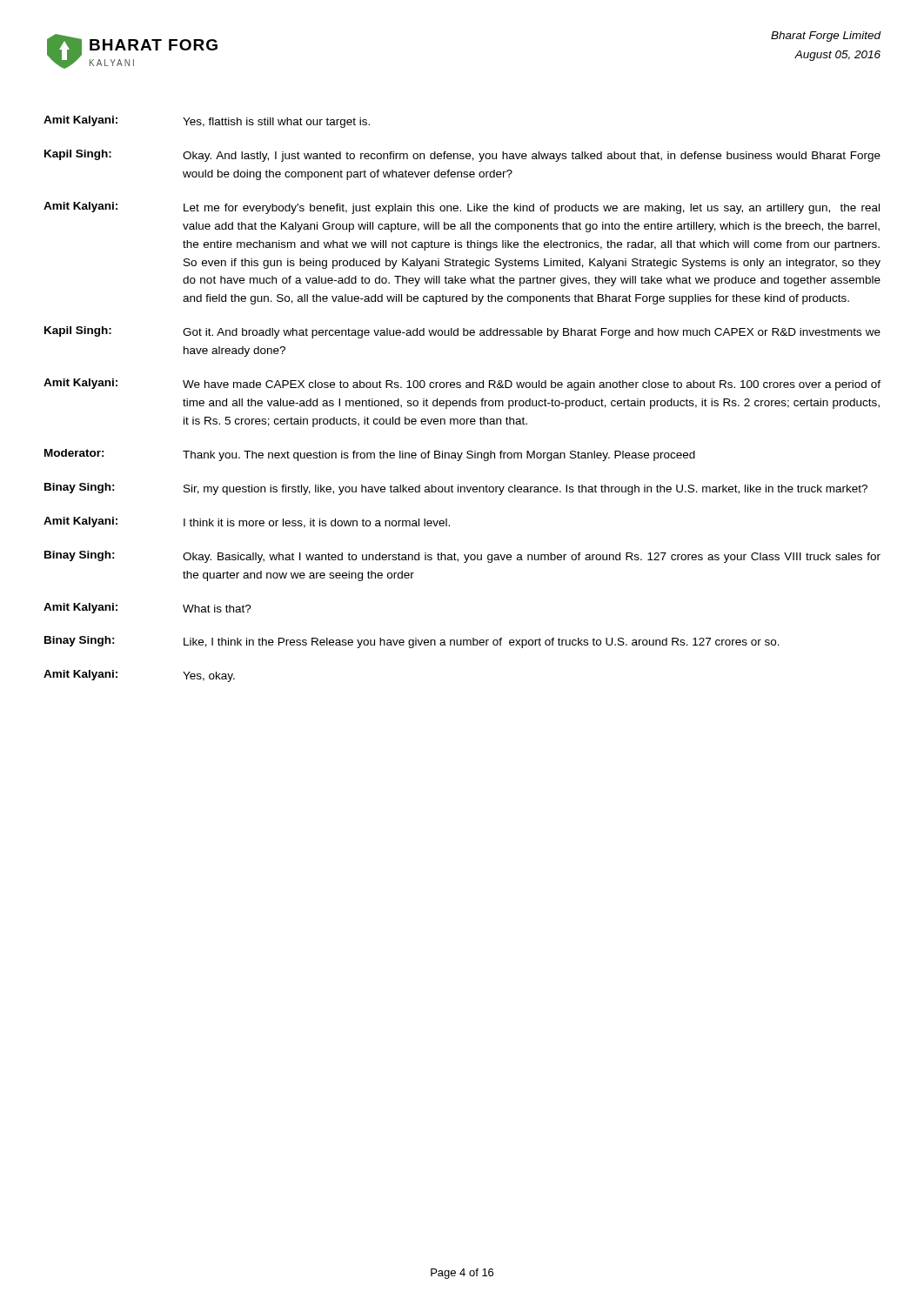This screenshot has width=924, height=1305.
Task: Click the passage that begins "Kapil Singh: Okay. And lastly,"
Action: pyautogui.click(x=462, y=165)
